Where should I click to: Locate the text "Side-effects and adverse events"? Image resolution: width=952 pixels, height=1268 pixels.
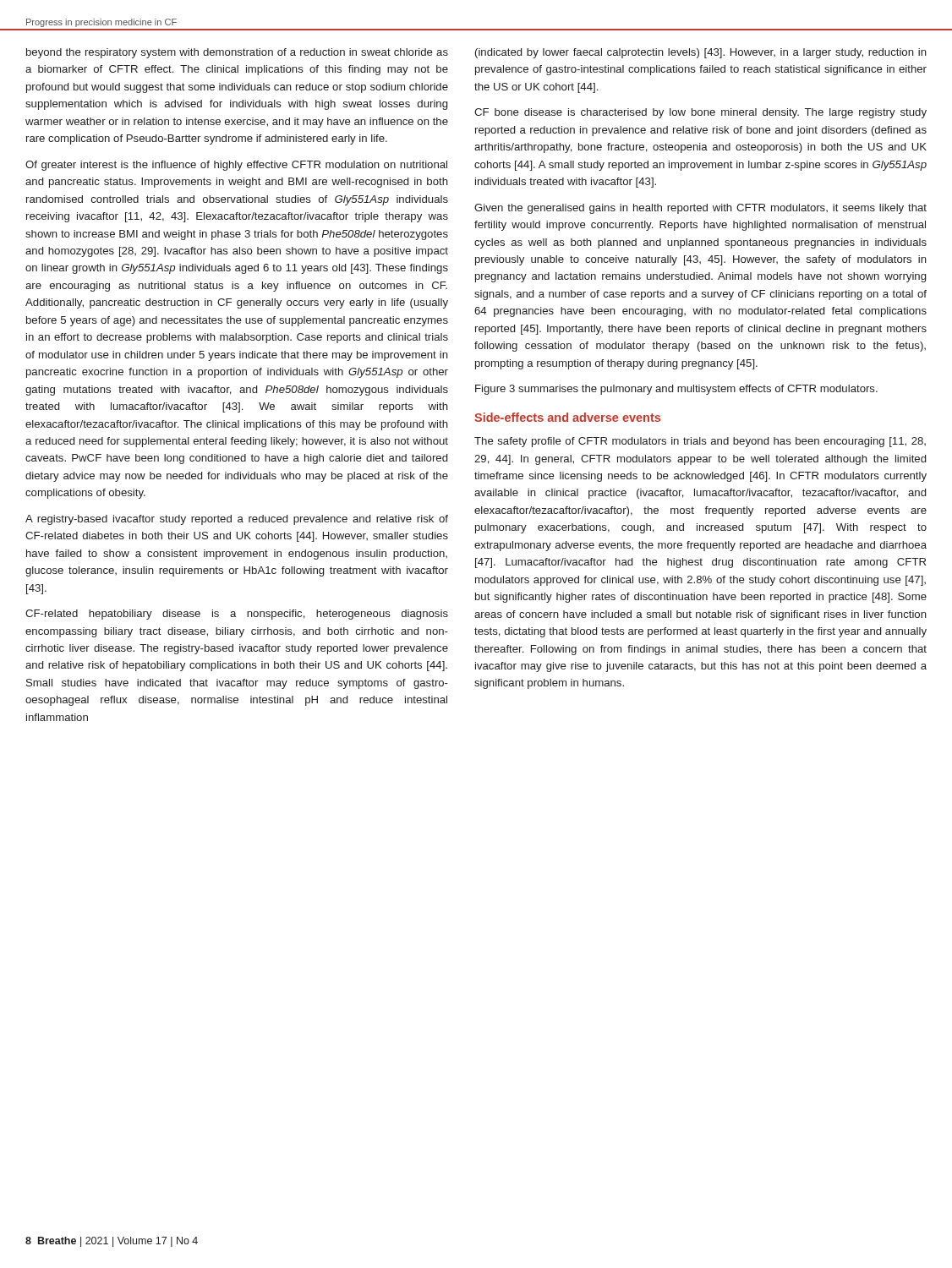click(568, 417)
